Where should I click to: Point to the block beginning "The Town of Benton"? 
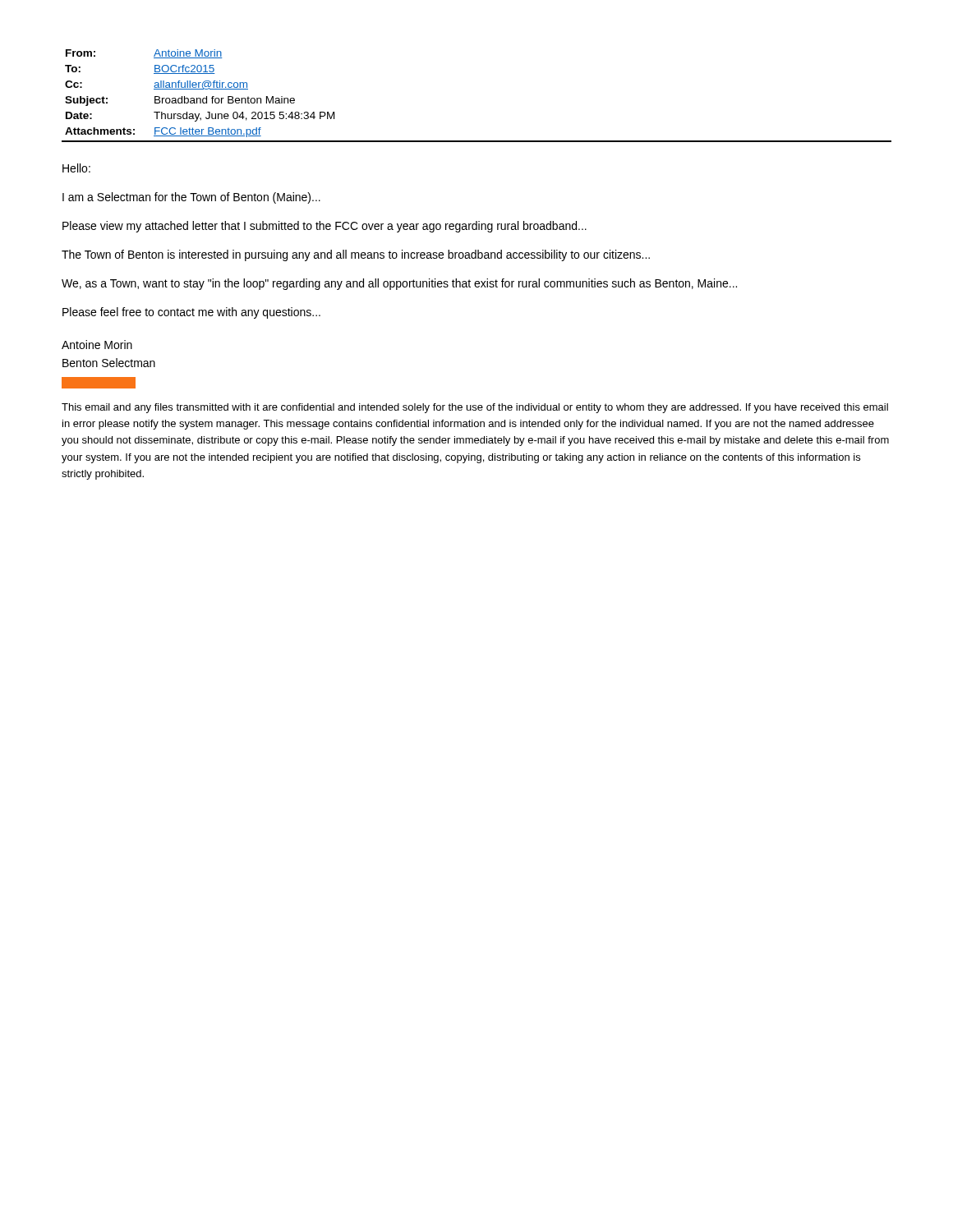tap(356, 255)
